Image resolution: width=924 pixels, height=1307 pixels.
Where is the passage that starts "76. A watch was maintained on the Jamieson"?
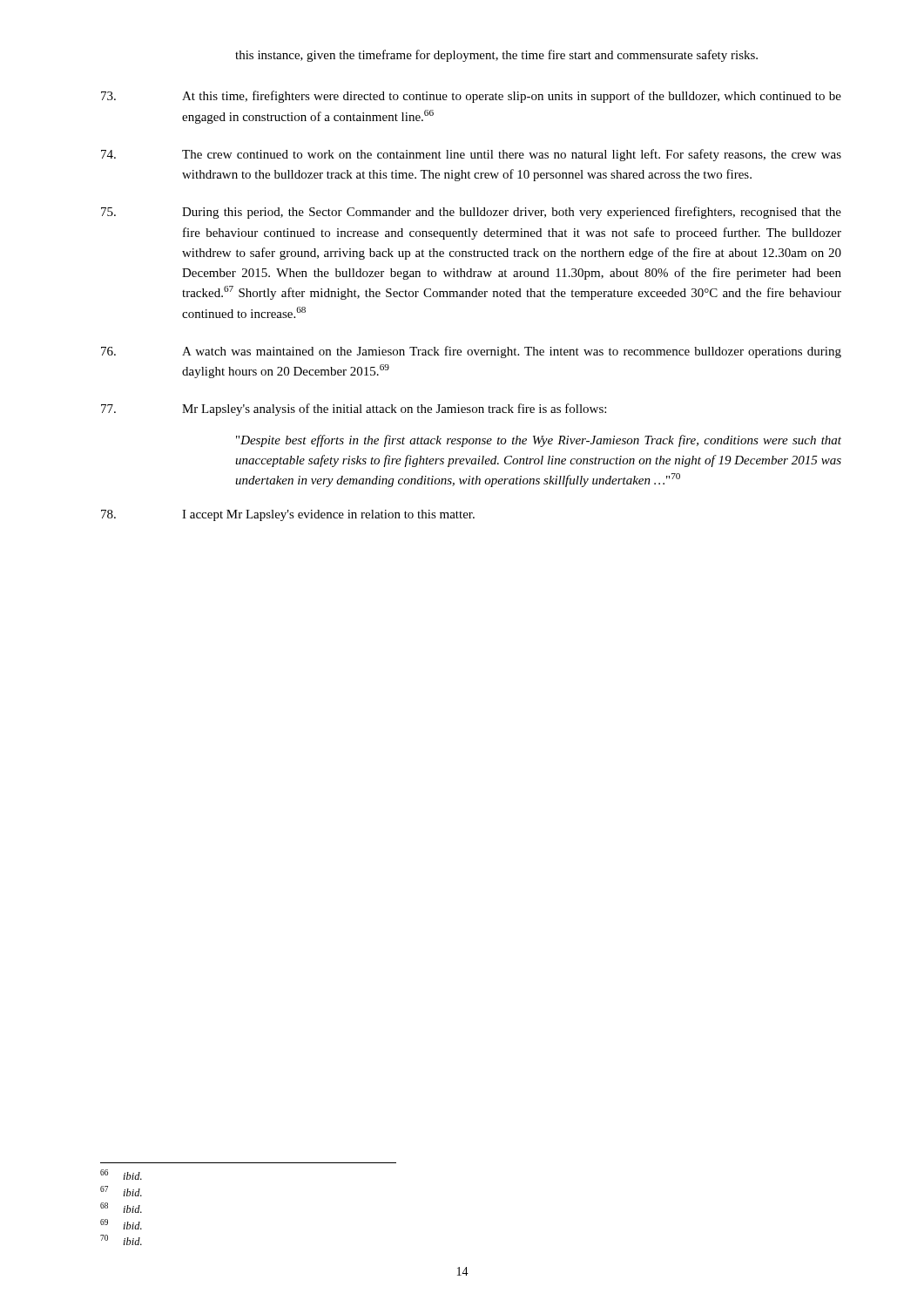click(x=471, y=362)
